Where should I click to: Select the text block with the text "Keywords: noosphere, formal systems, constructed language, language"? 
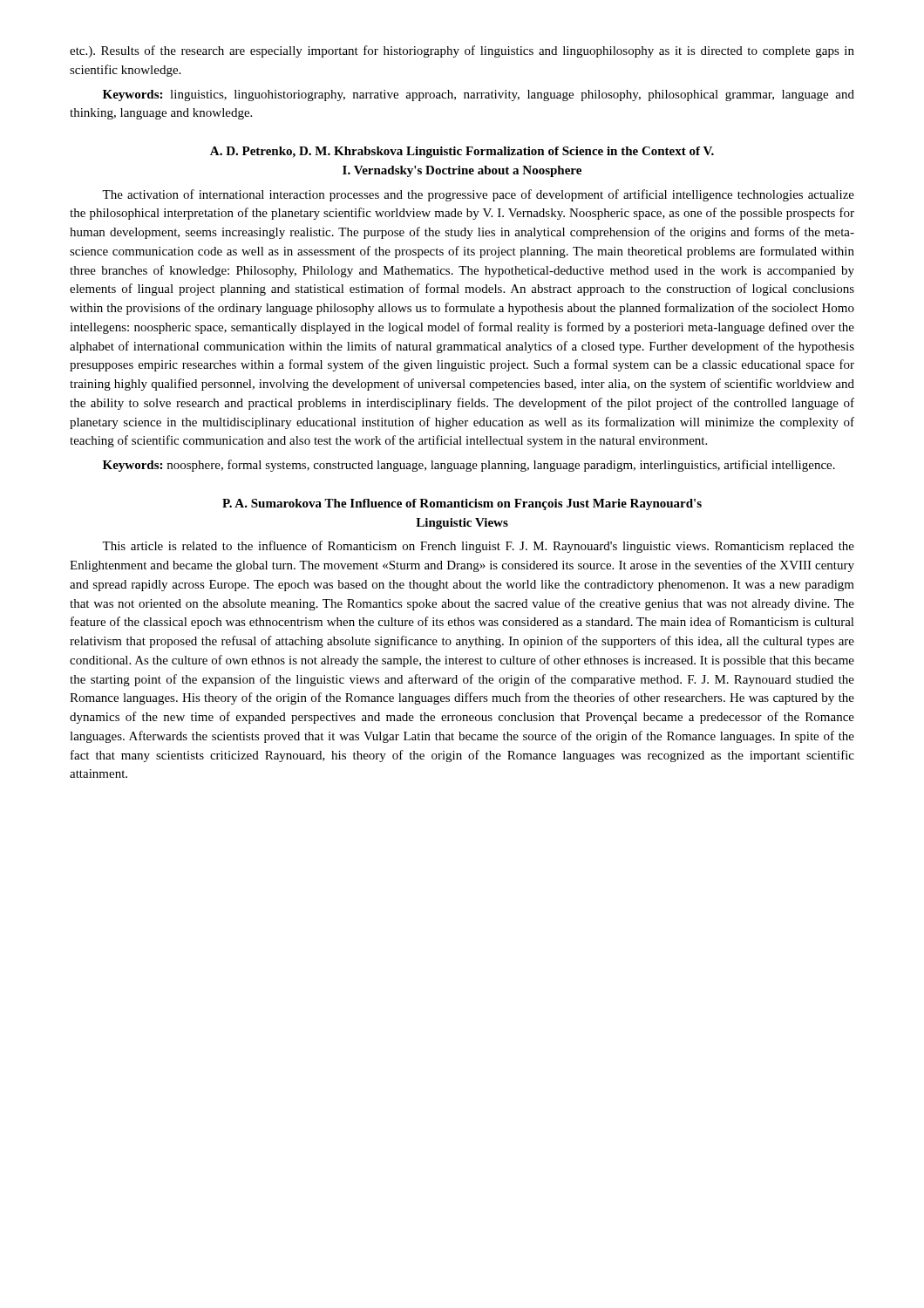(x=462, y=466)
